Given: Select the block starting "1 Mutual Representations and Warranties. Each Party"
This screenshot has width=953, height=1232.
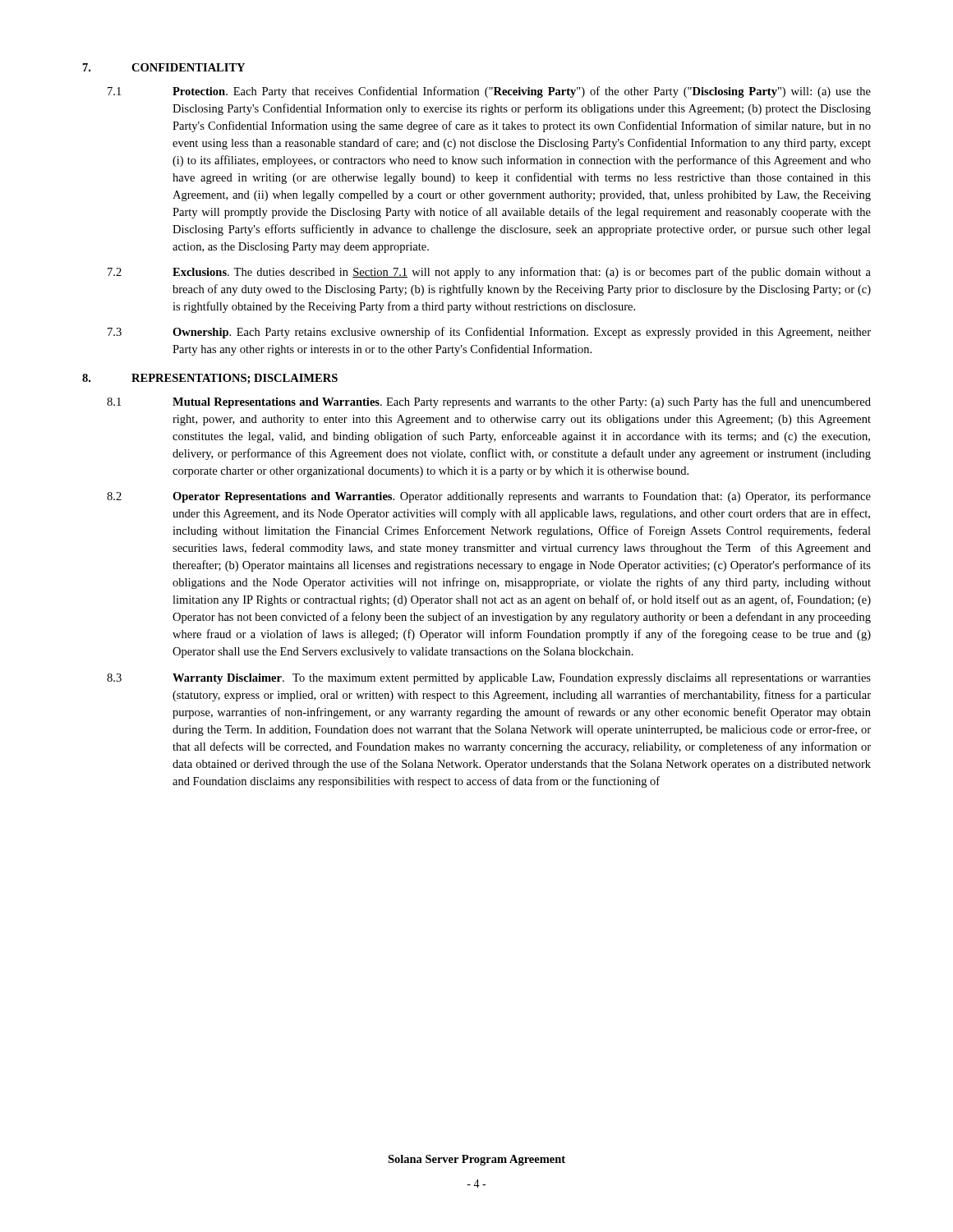Looking at the screenshot, I should click(x=476, y=437).
